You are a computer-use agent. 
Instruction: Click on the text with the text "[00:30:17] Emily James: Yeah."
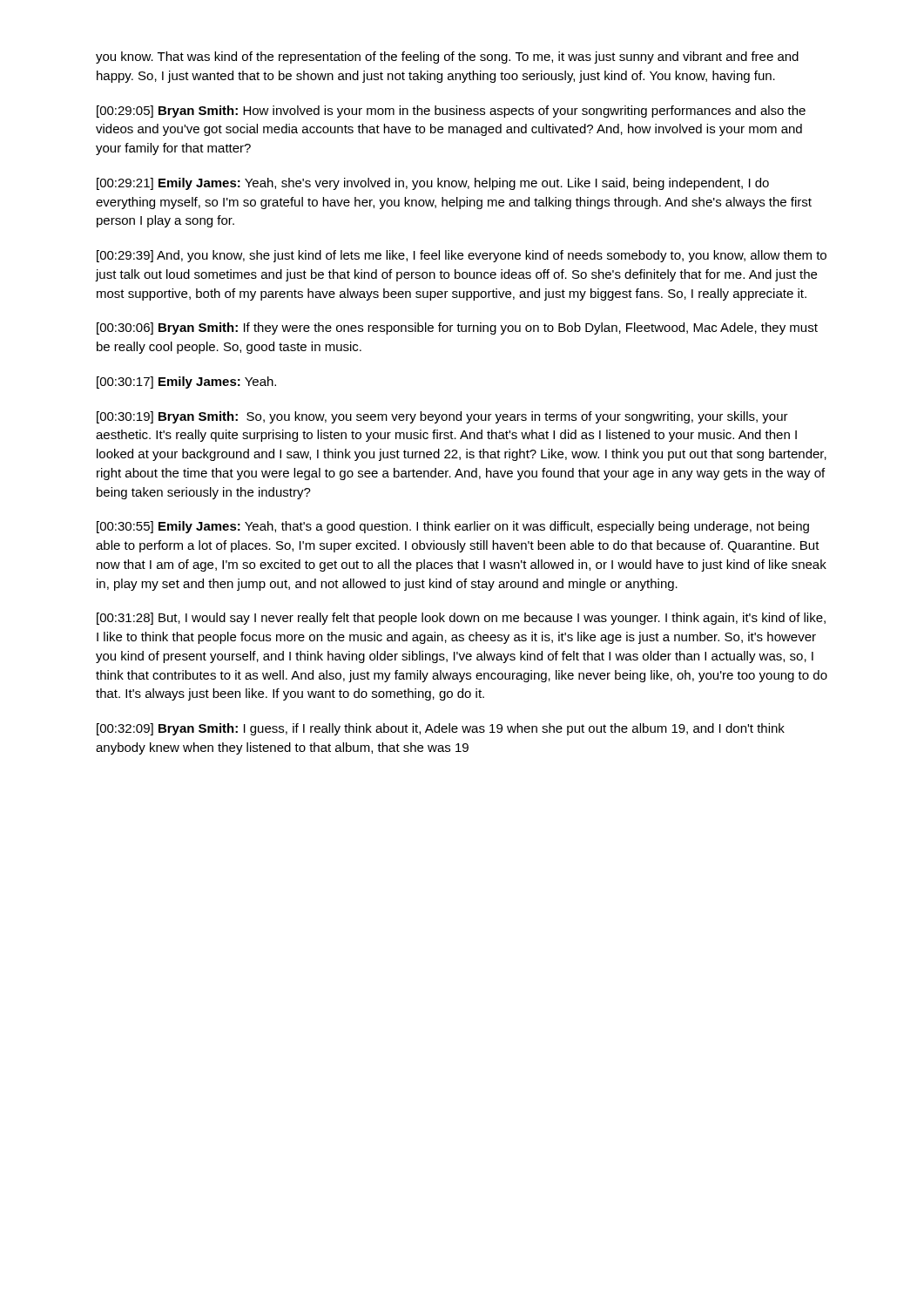click(x=187, y=381)
